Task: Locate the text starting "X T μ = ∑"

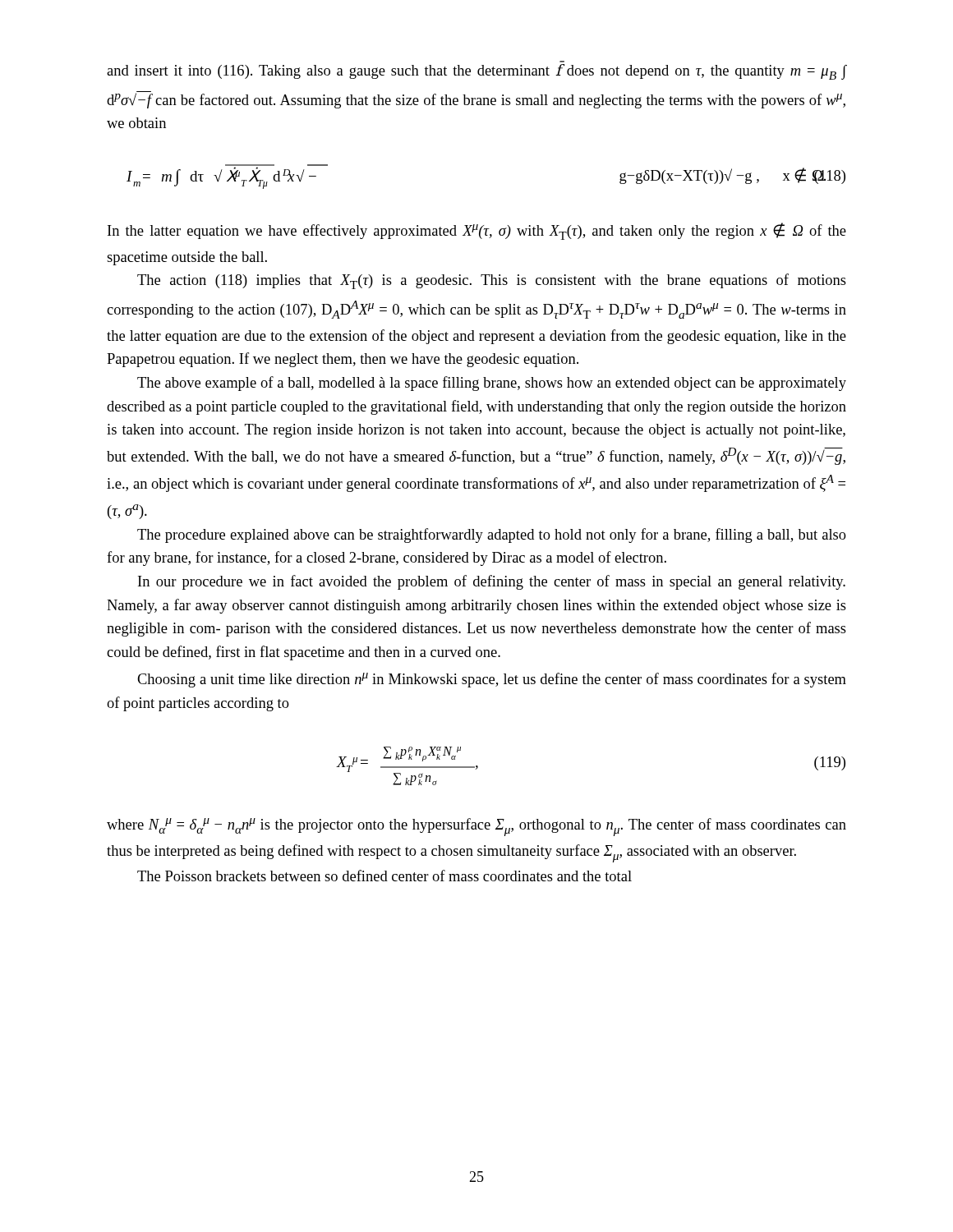Action: pos(476,762)
